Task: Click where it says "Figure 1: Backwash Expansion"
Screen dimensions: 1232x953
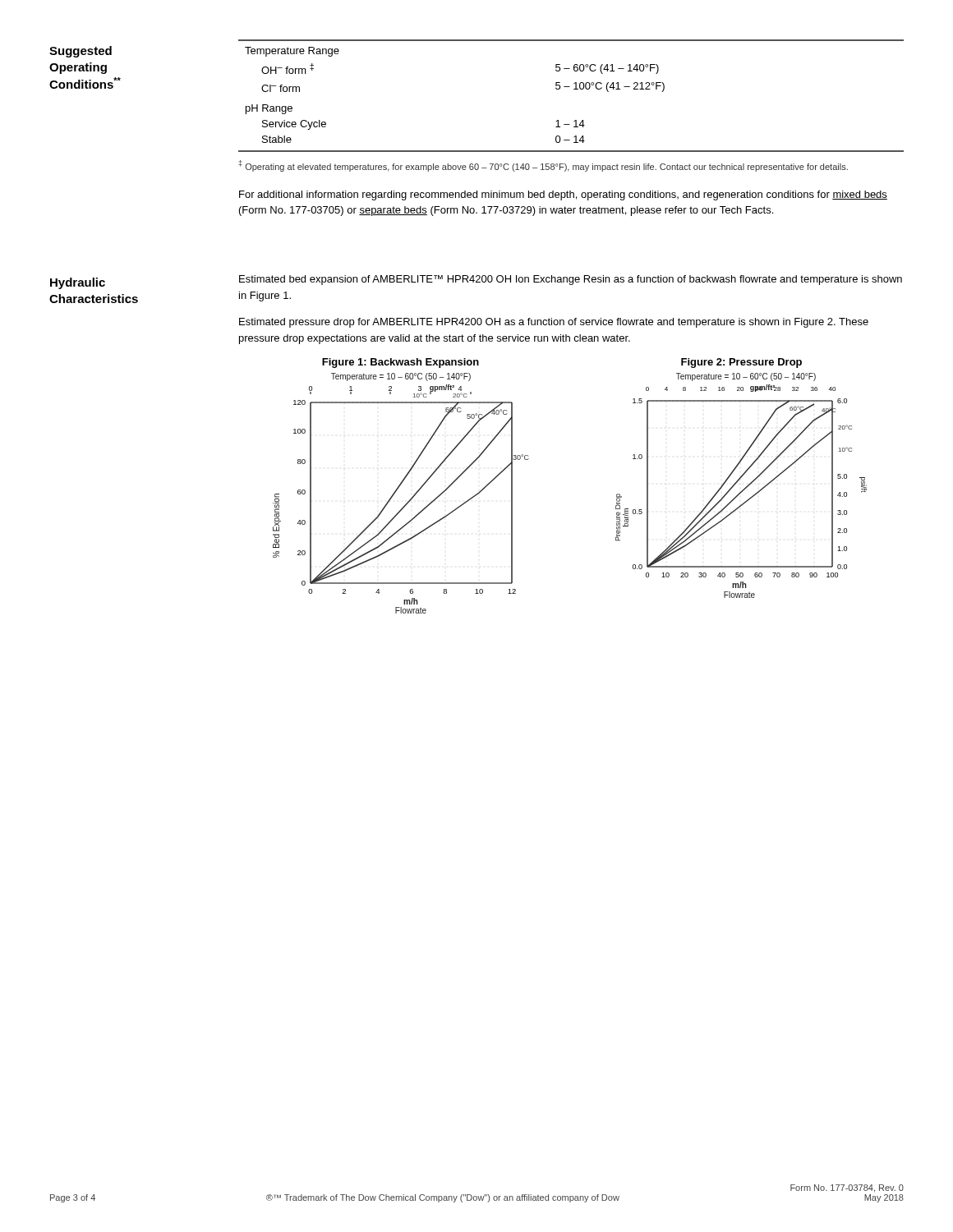Action: click(400, 362)
